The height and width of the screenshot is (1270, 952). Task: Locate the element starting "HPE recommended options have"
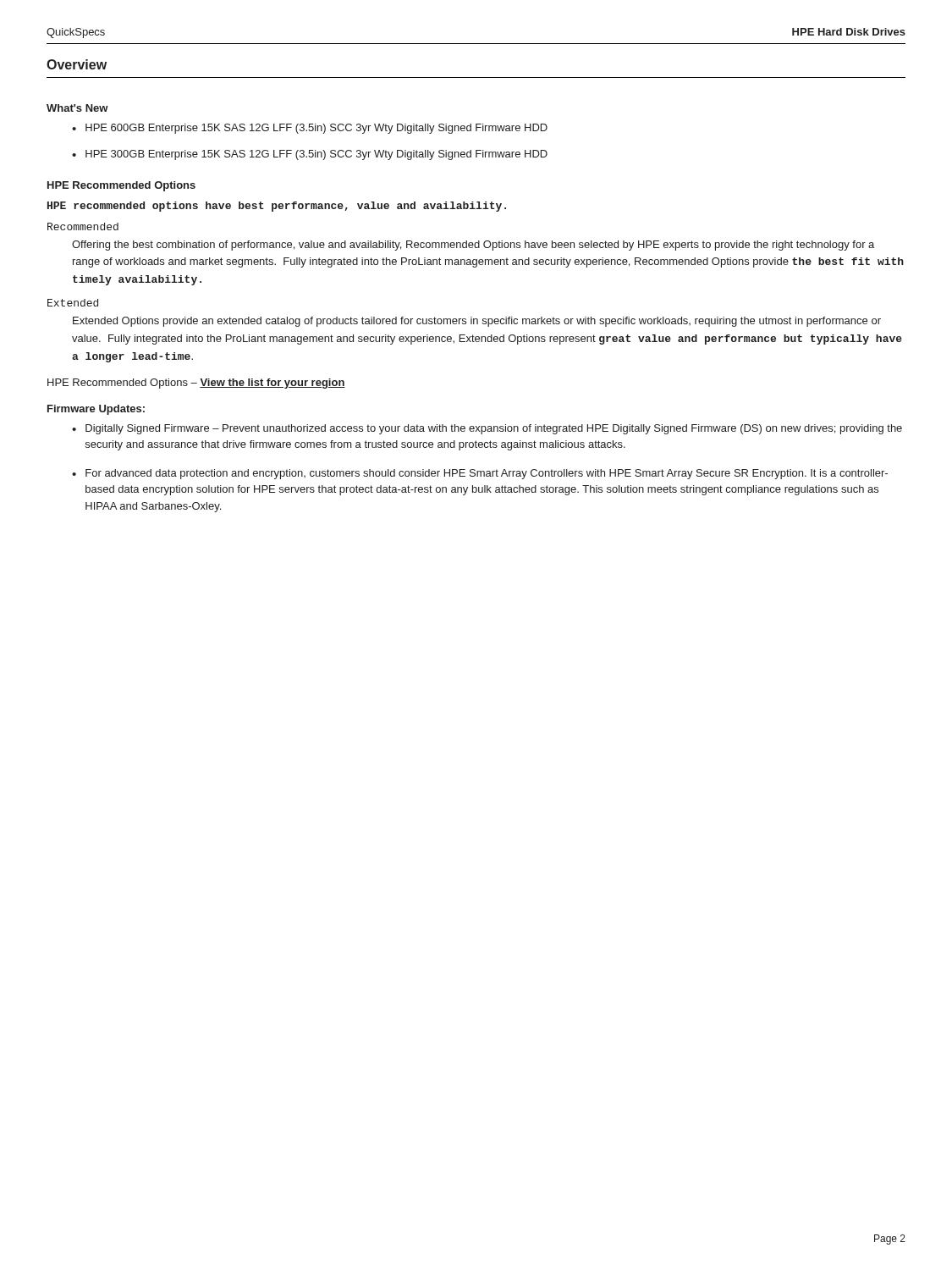pyautogui.click(x=278, y=206)
